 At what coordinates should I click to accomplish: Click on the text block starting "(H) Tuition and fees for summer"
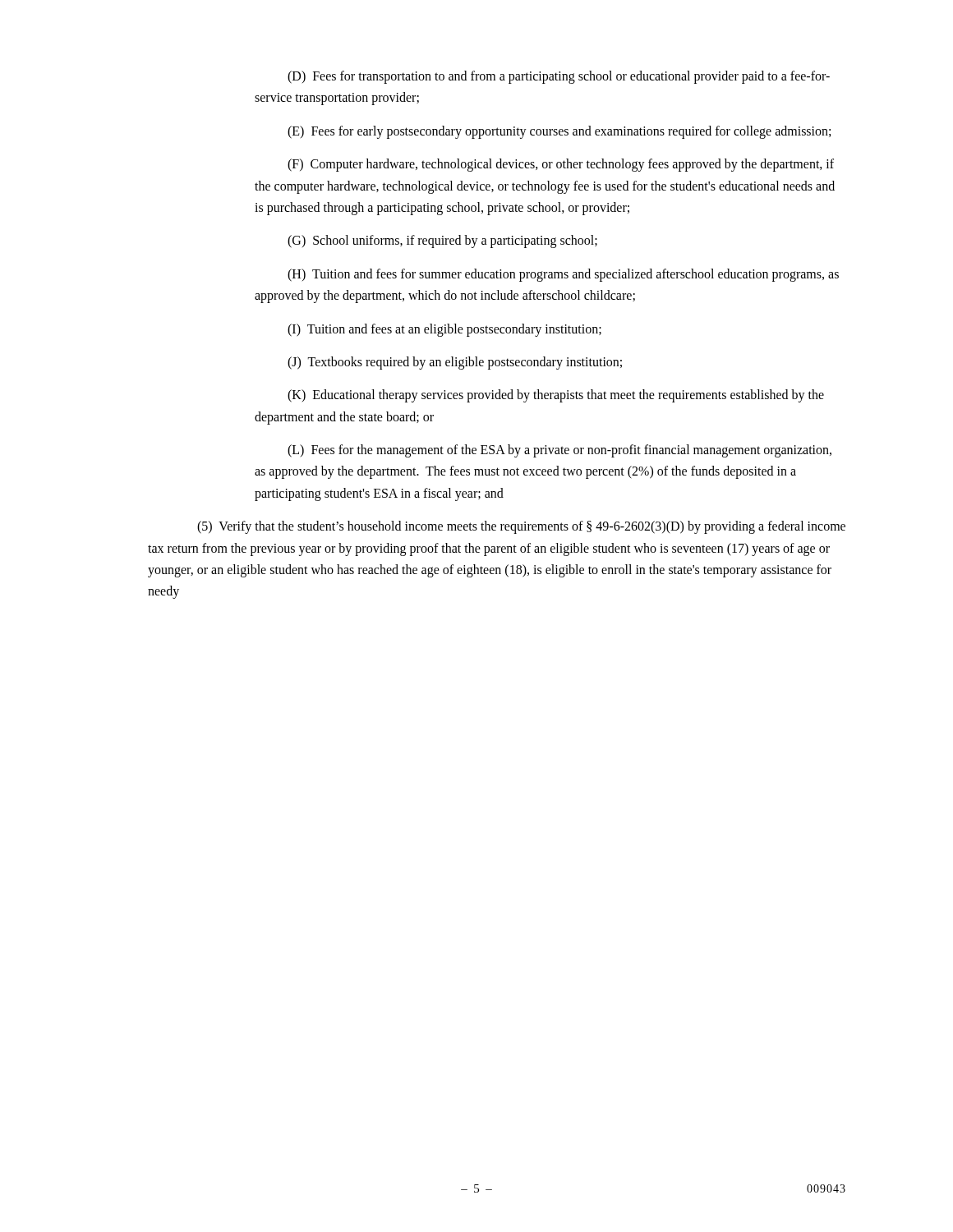click(x=550, y=285)
